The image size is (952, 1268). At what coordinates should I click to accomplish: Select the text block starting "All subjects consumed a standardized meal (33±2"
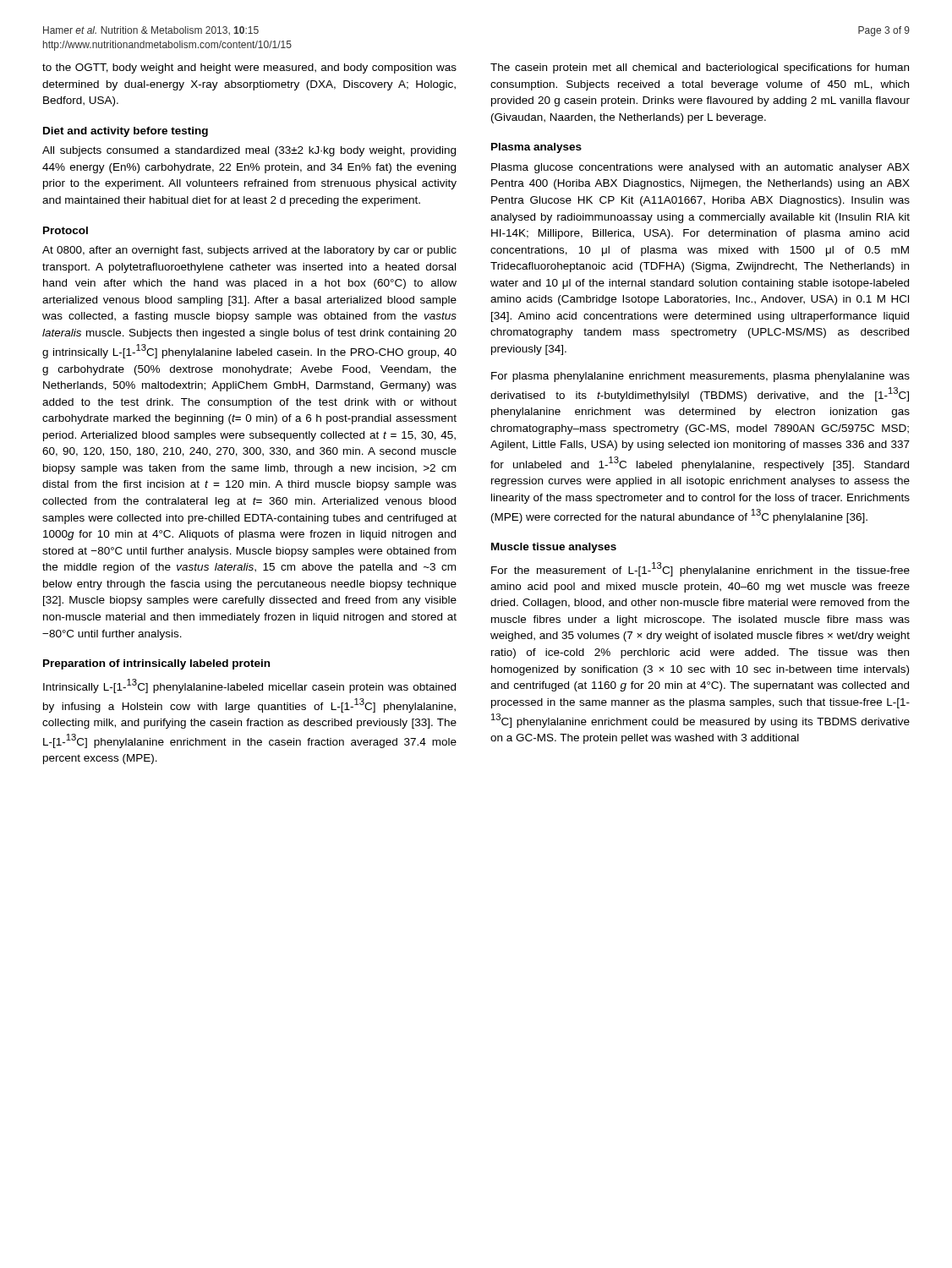click(249, 175)
